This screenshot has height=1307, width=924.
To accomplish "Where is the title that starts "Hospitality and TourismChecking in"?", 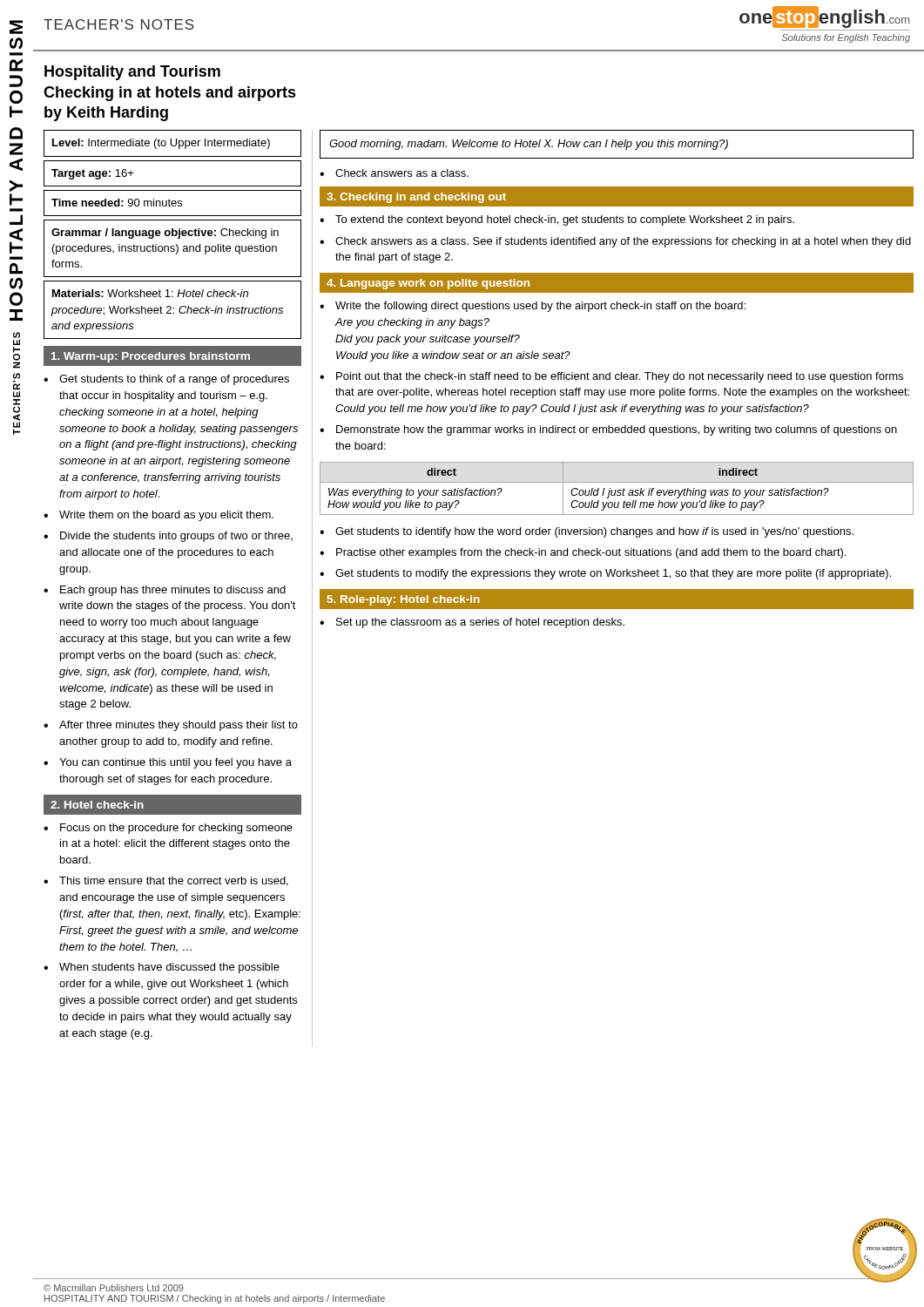I will pos(132,73).
